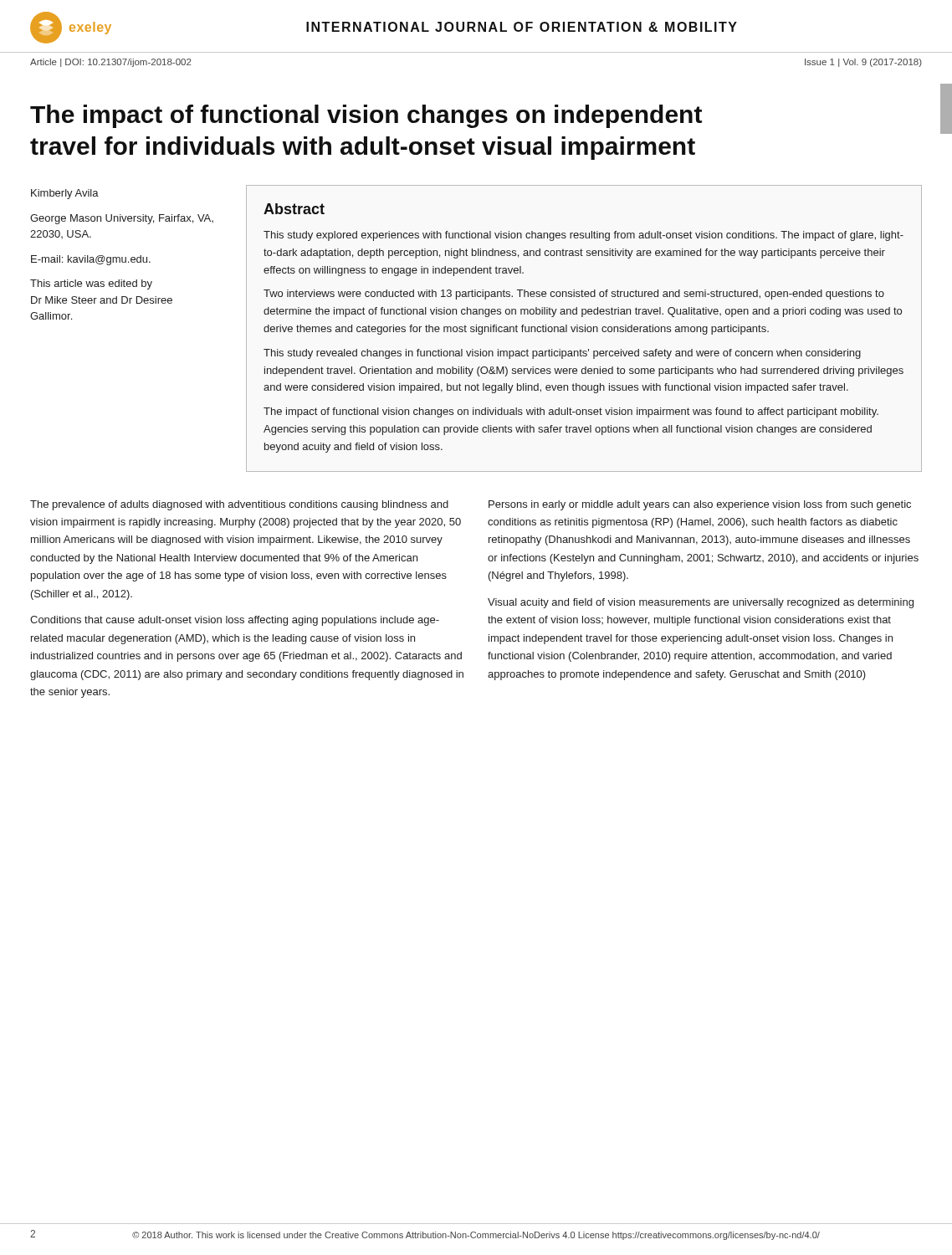Point to the text starting "Abstract This study explored experiences with functional vision"
The height and width of the screenshot is (1255, 952).
point(584,328)
